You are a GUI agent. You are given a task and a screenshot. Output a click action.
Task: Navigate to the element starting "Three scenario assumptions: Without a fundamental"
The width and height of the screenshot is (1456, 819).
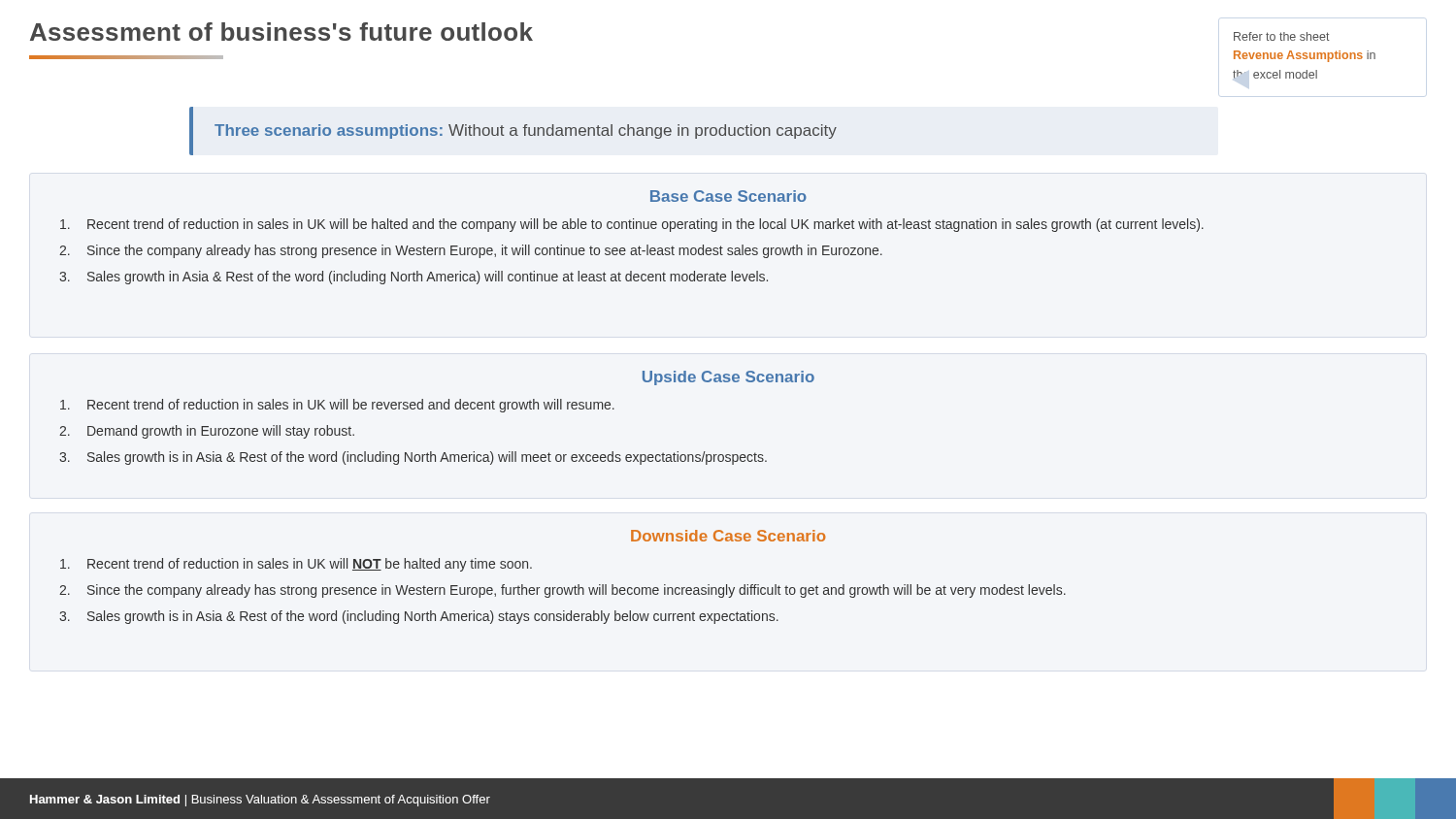pos(525,131)
